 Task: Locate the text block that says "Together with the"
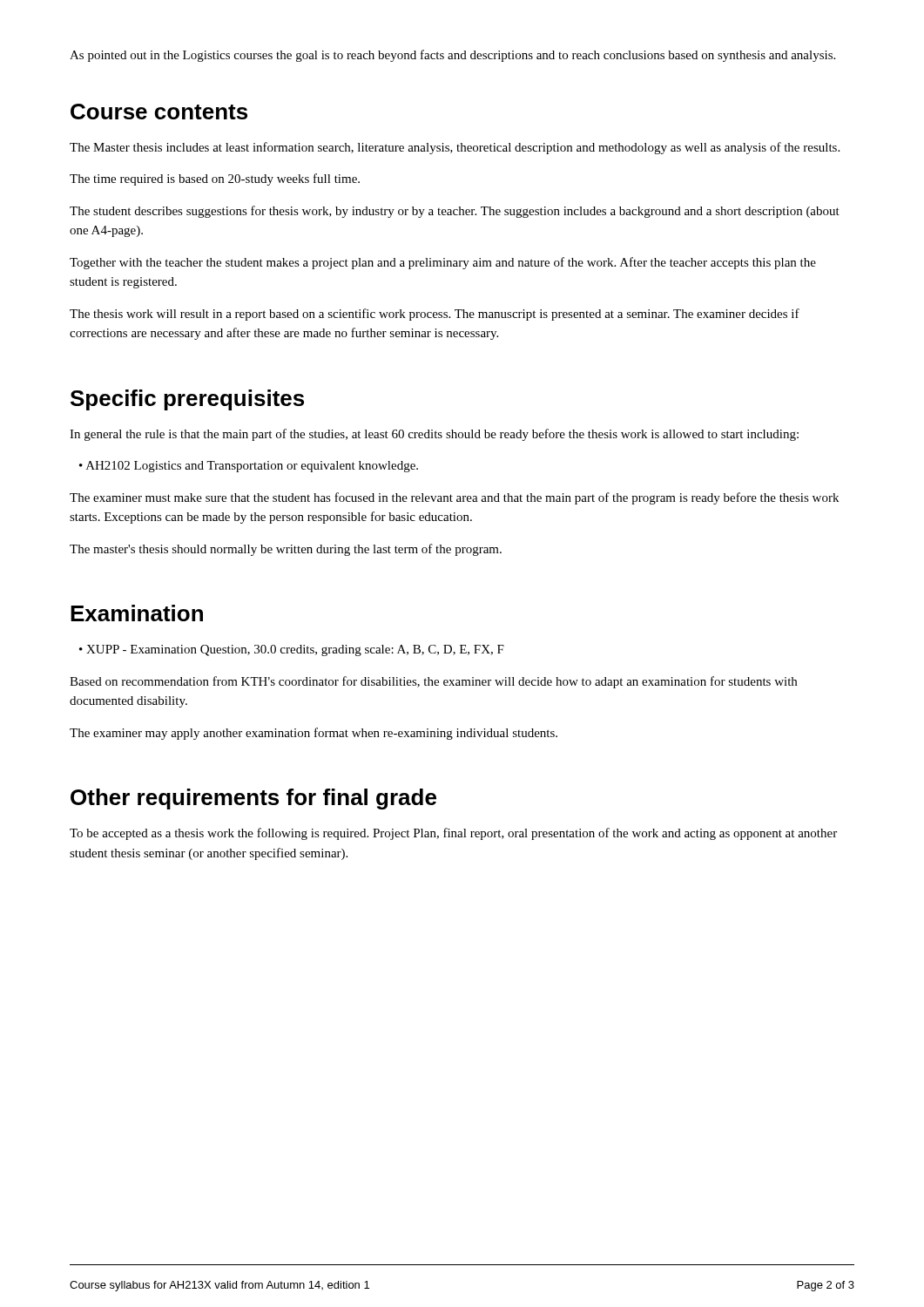[x=443, y=272]
